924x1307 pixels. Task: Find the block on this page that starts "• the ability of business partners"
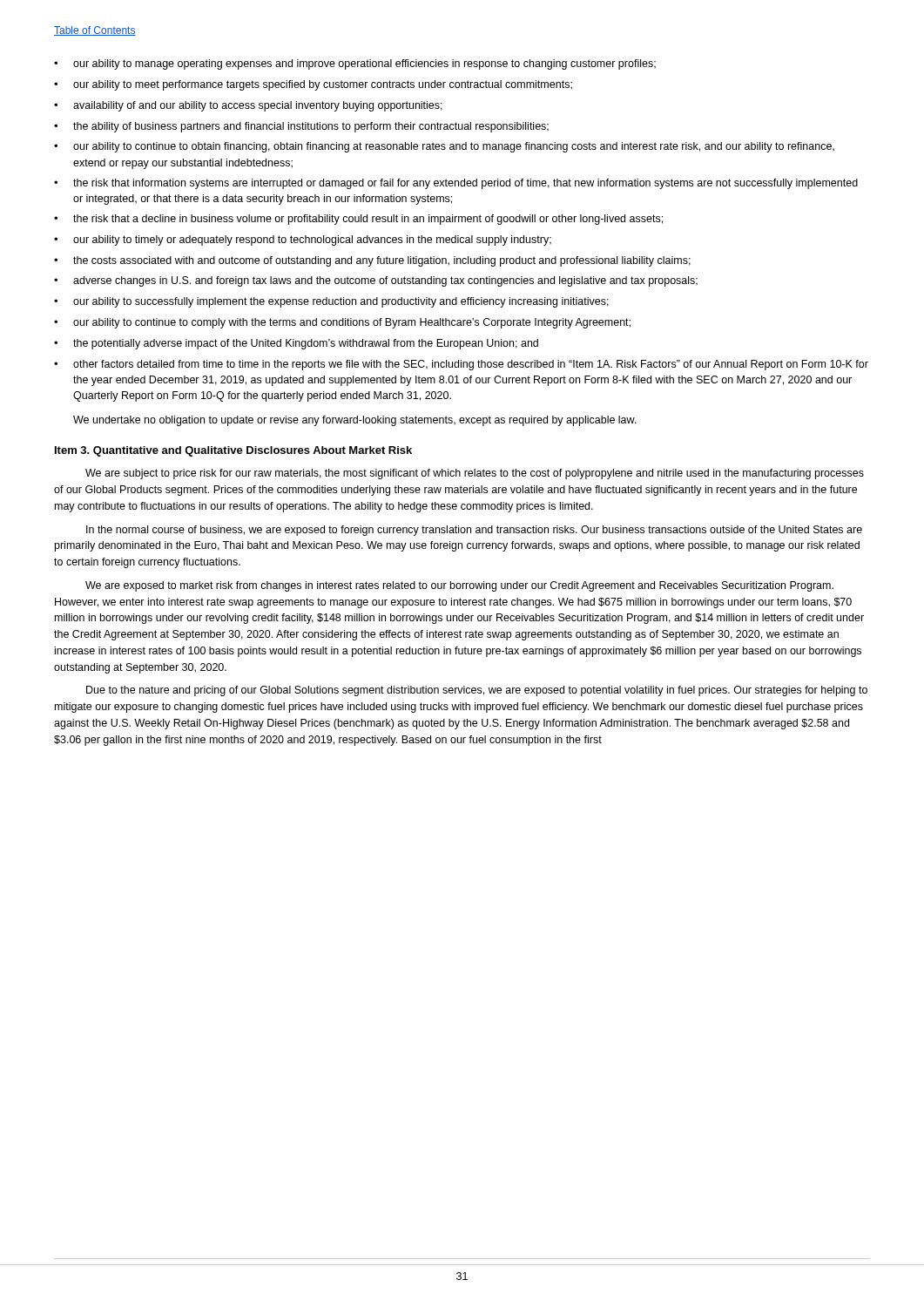(x=462, y=126)
